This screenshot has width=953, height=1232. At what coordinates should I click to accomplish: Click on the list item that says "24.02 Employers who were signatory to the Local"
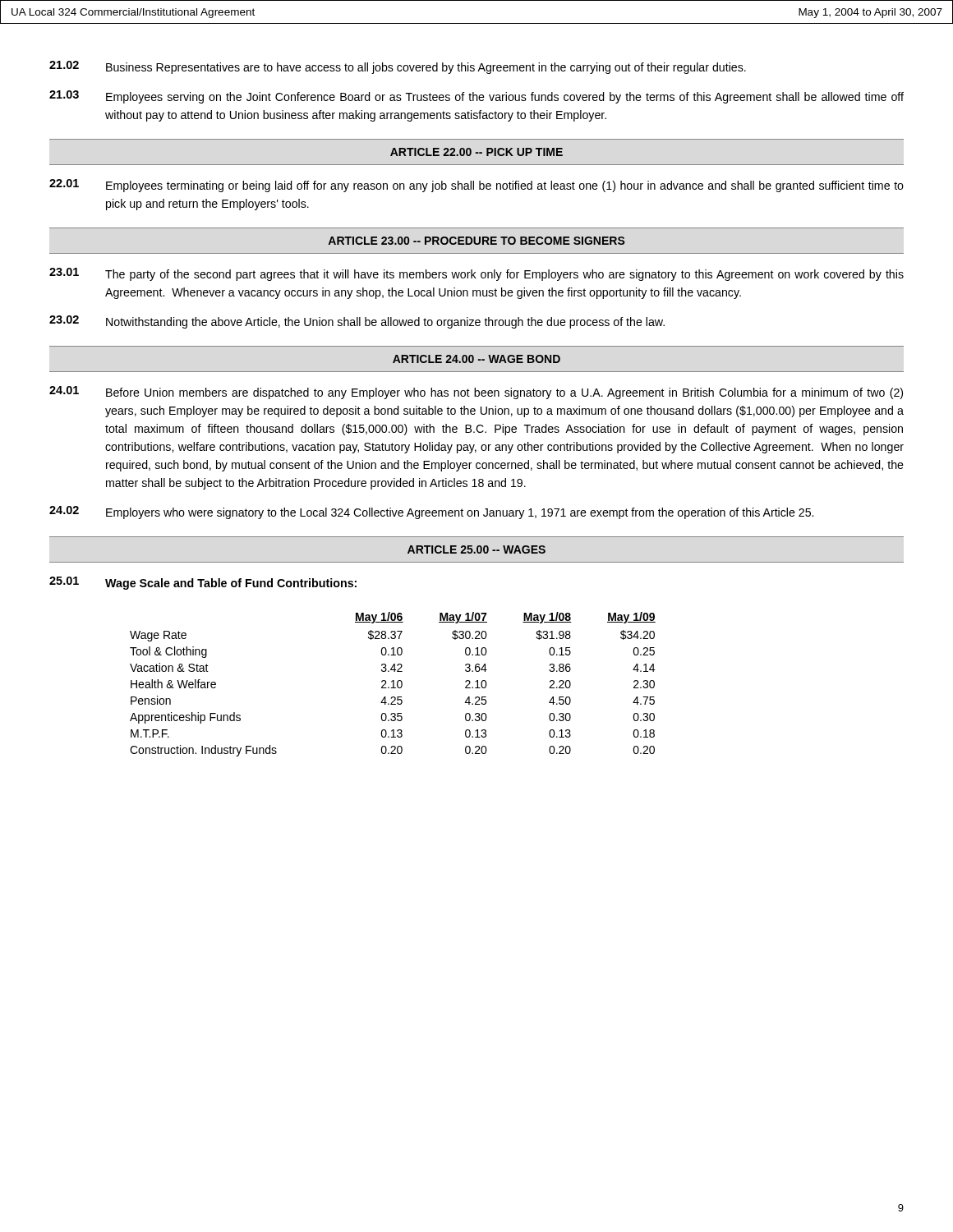pos(432,513)
